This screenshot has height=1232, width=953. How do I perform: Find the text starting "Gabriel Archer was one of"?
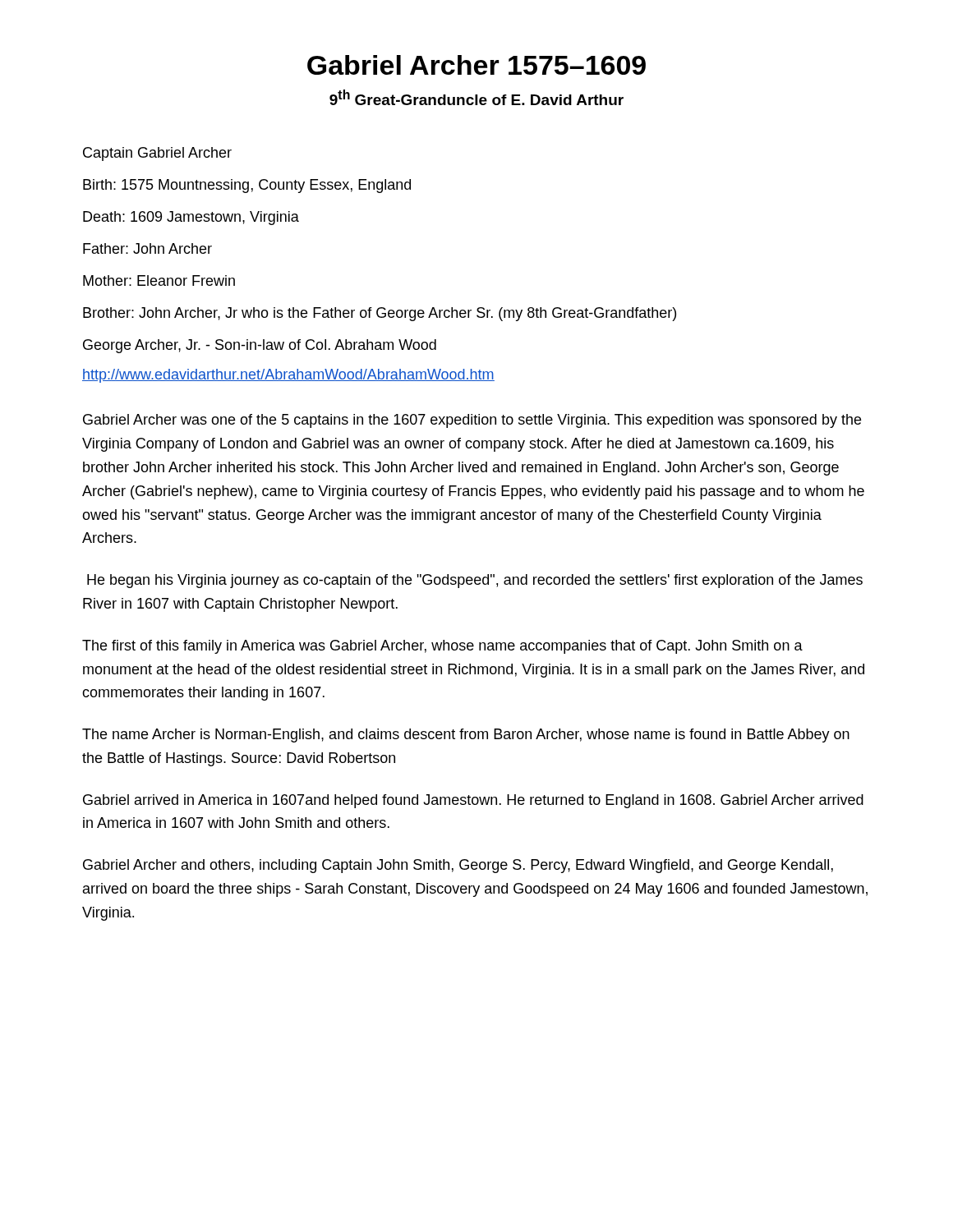click(x=473, y=479)
